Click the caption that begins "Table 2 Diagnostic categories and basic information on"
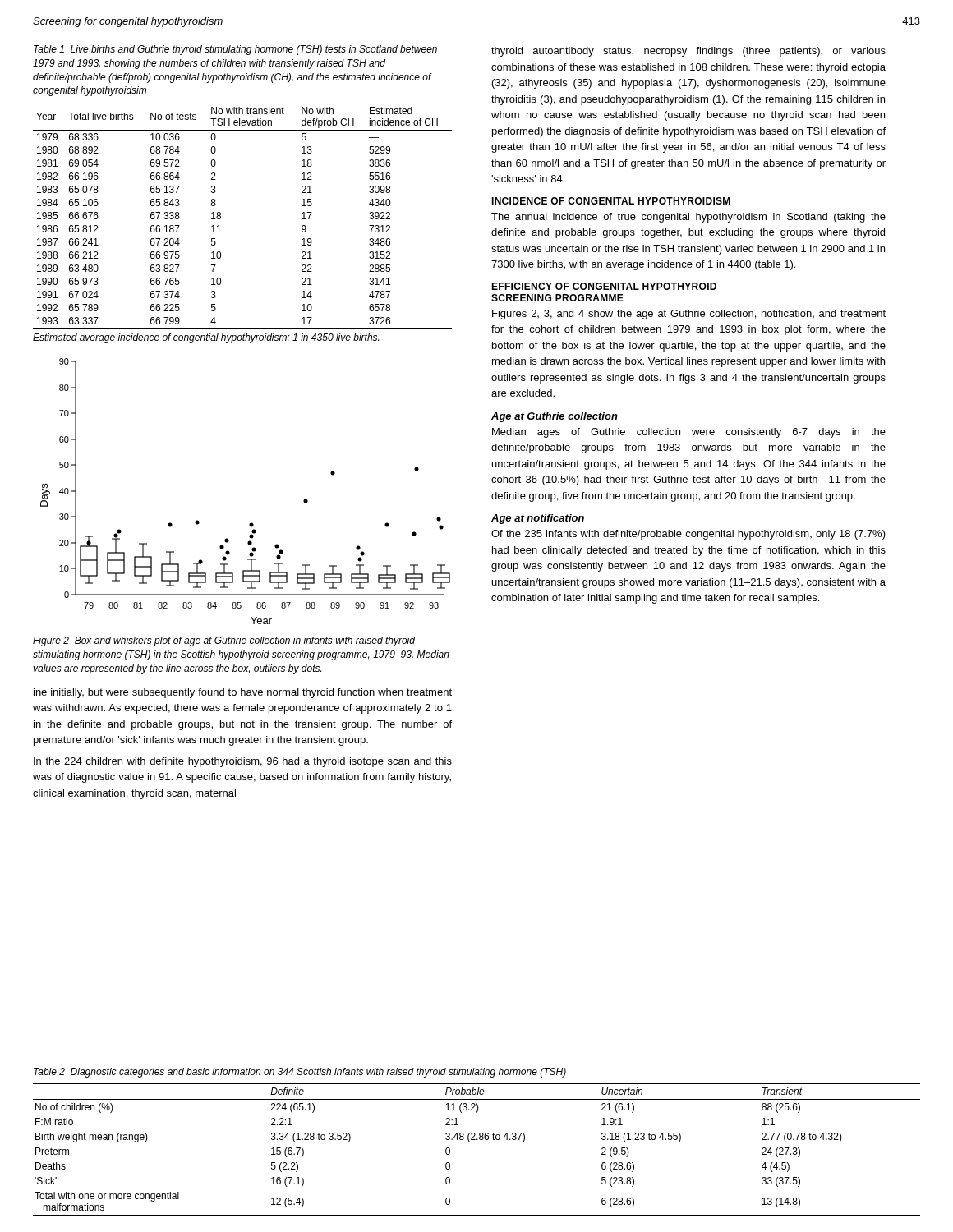 click(x=300, y=1072)
